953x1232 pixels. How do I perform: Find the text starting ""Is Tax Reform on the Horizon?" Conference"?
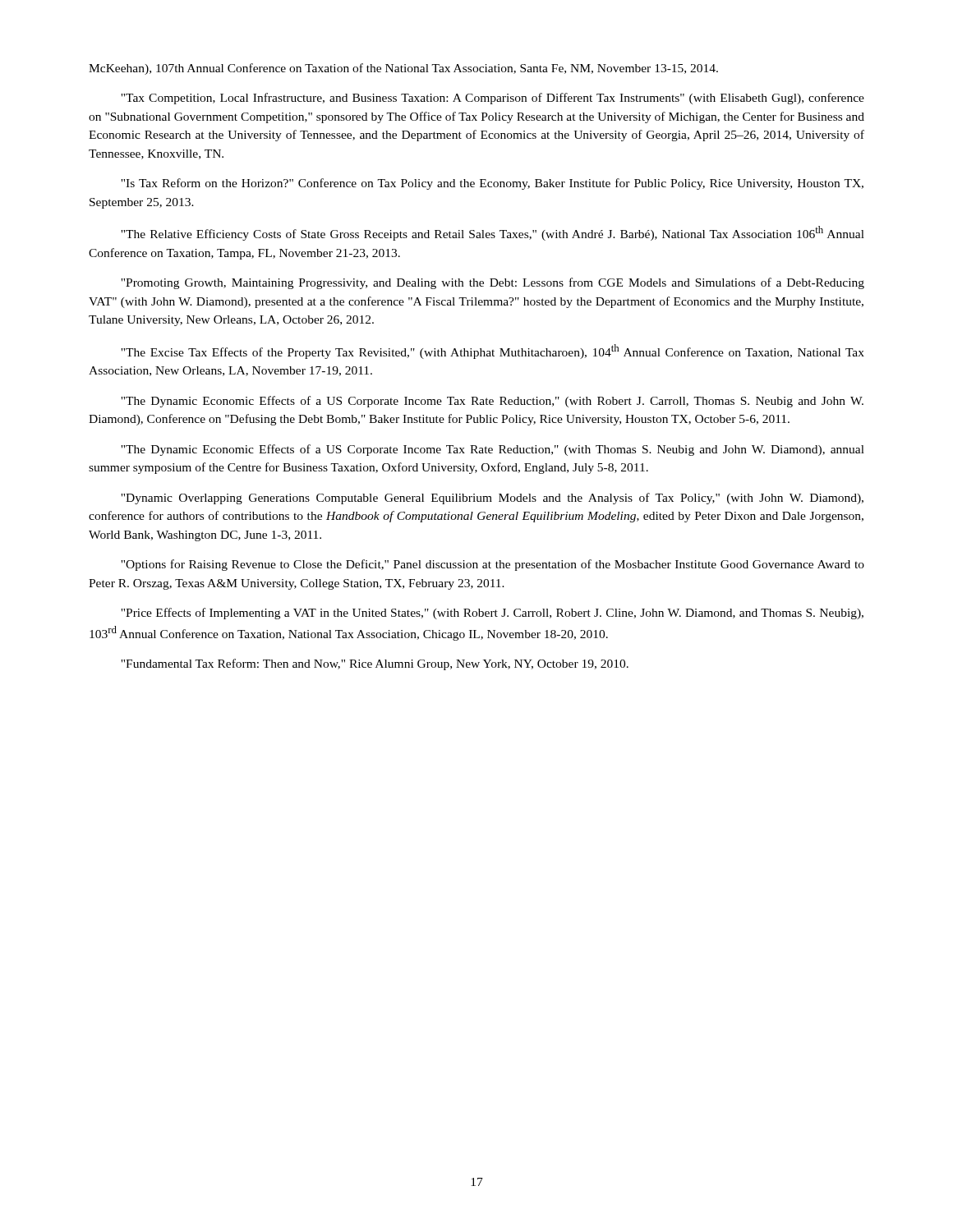click(x=476, y=193)
